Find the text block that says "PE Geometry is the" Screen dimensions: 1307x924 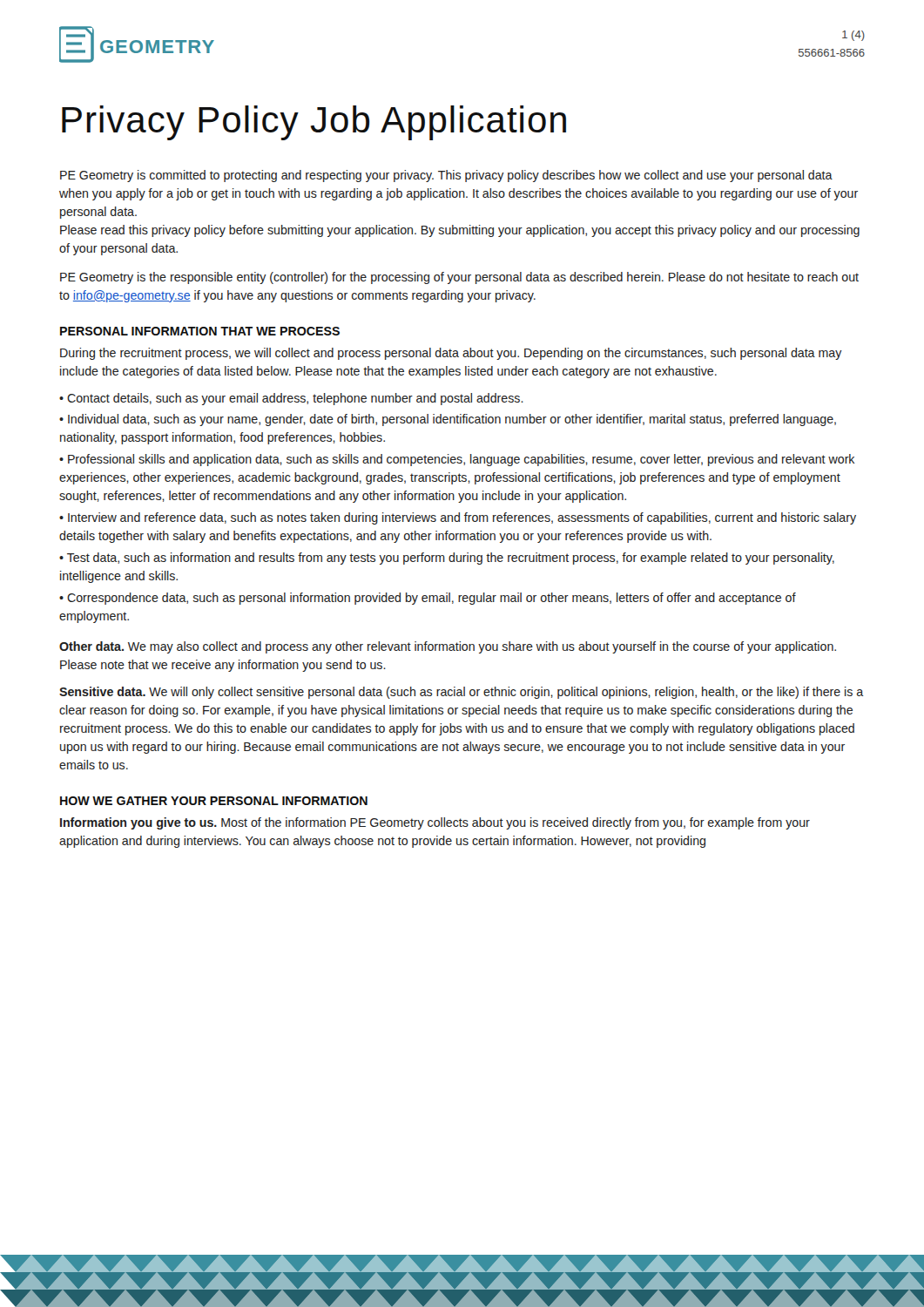click(x=459, y=286)
